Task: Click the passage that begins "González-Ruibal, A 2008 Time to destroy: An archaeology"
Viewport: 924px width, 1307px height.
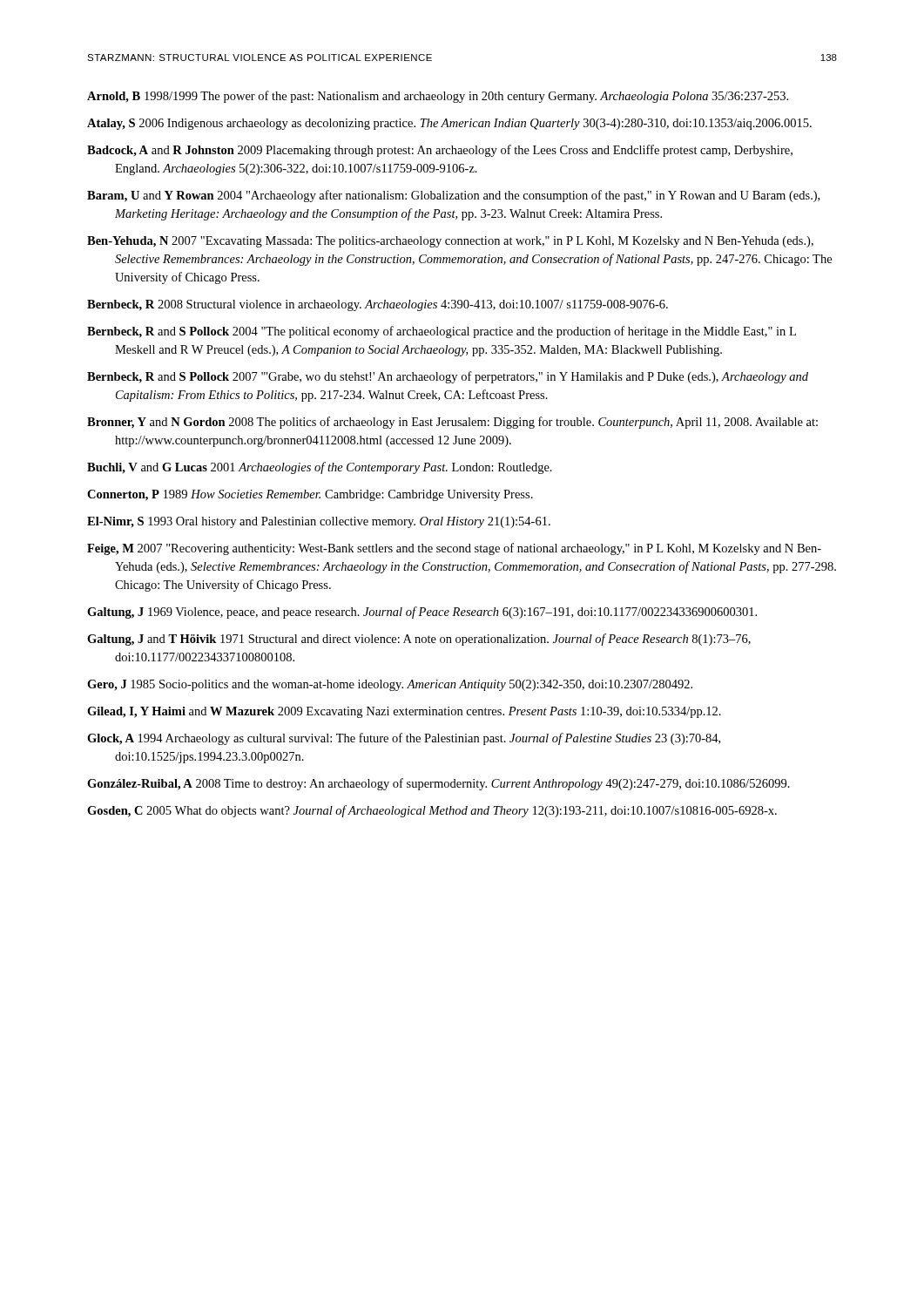Action: [x=439, y=784]
